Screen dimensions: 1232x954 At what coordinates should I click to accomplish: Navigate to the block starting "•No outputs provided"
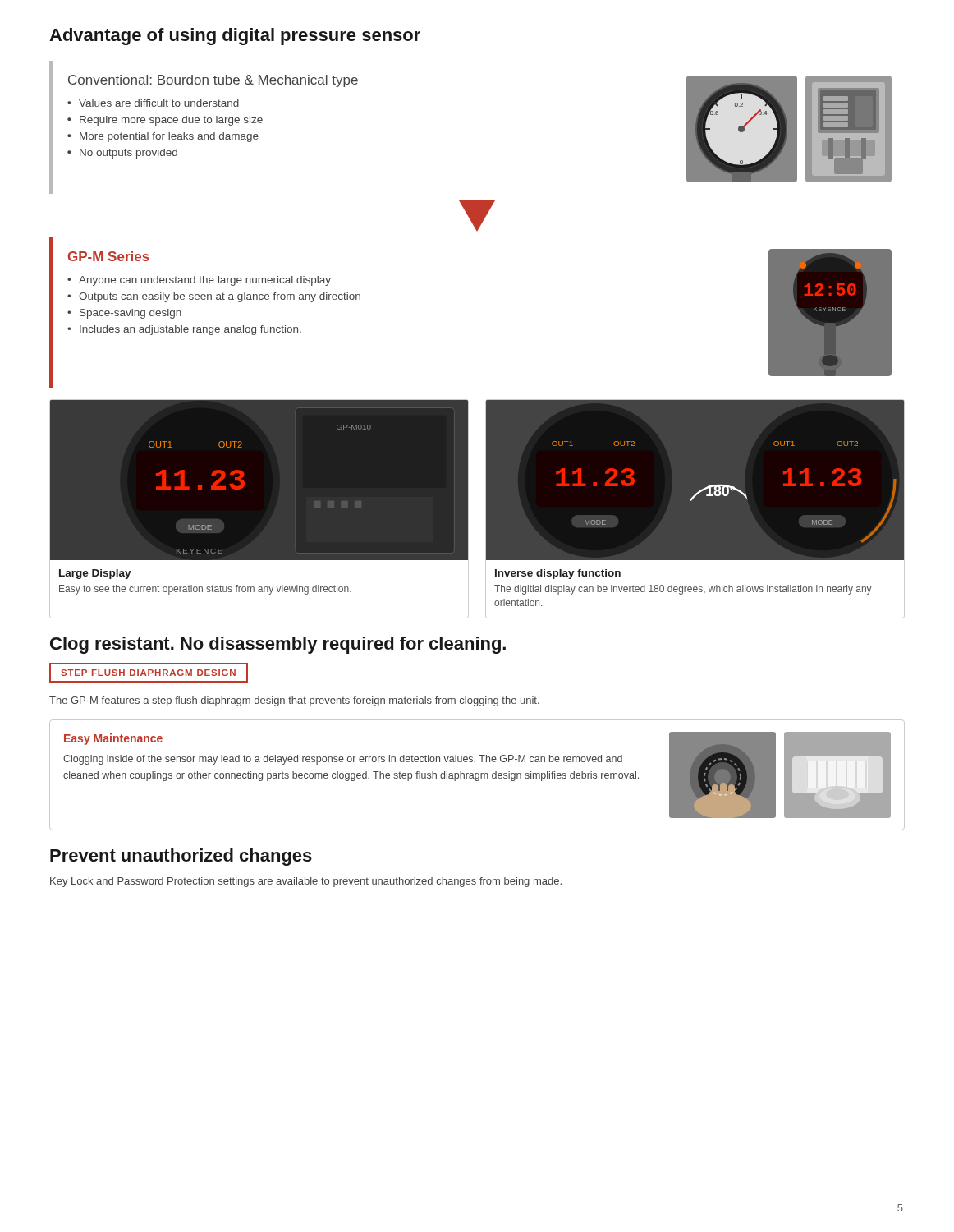[x=123, y=152]
